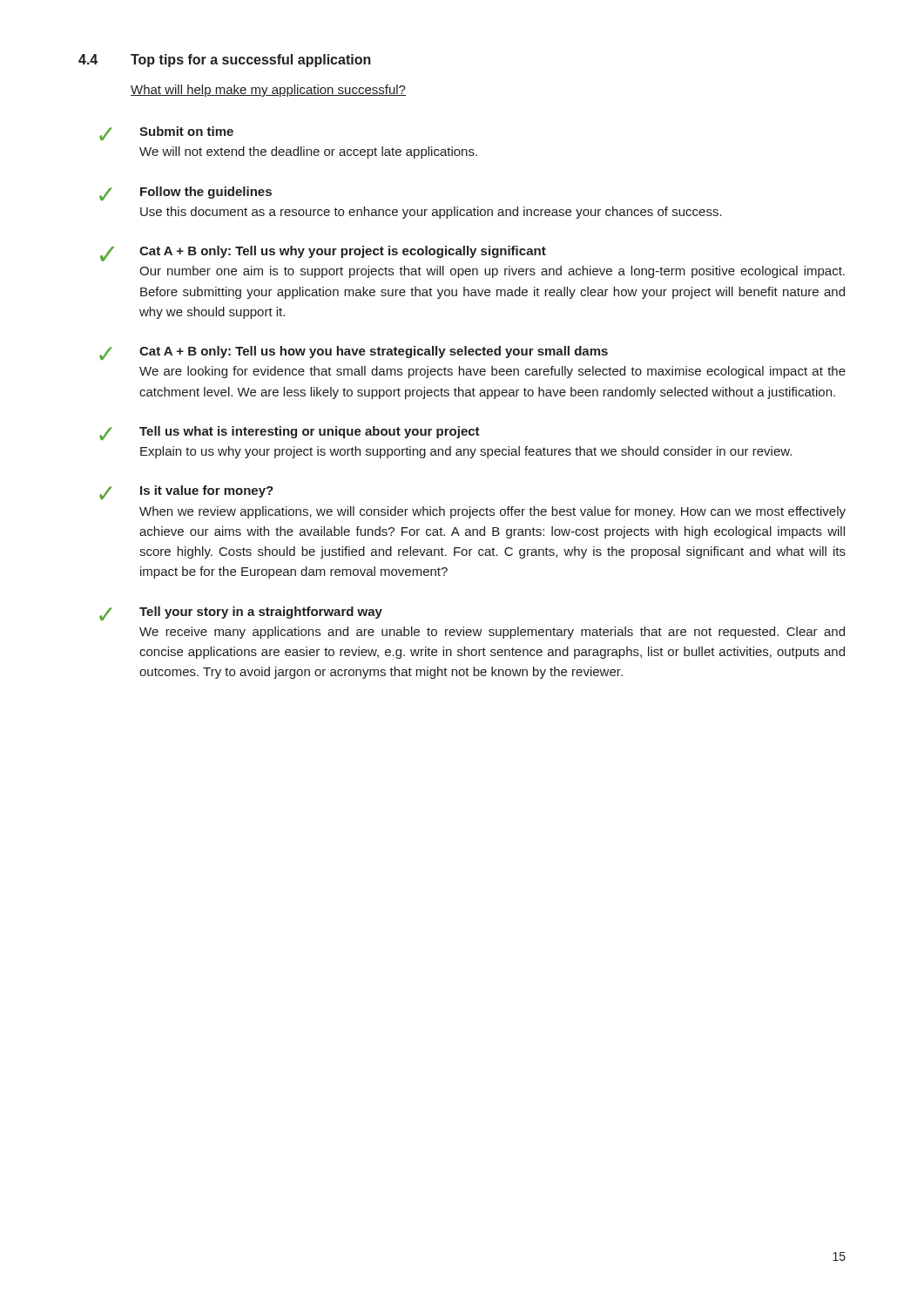
Task: Select the list item with the text "✓ Tell us what is"
Action: coord(471,441)
